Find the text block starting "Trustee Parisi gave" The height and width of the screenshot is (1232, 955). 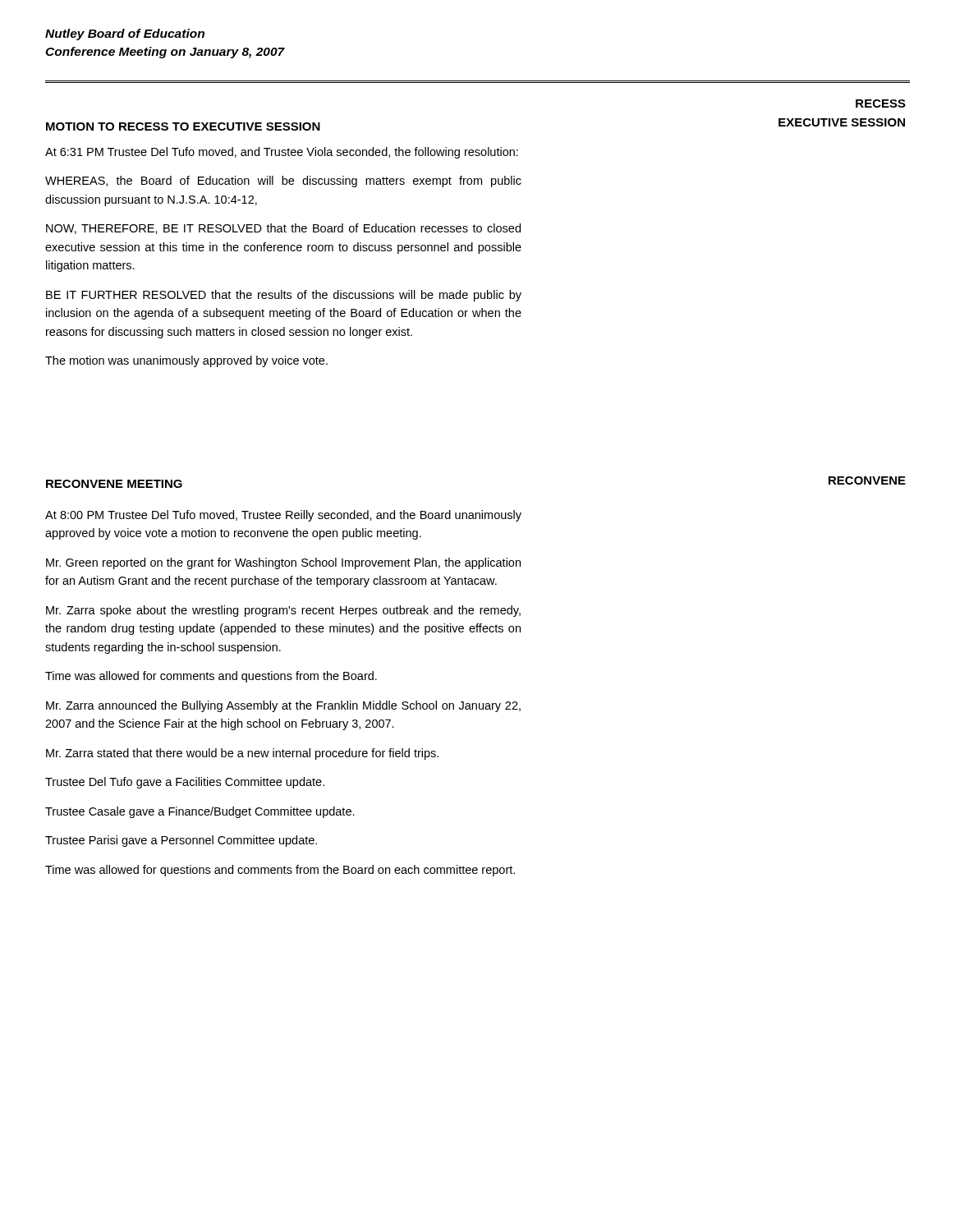click(x=182, y=840)
